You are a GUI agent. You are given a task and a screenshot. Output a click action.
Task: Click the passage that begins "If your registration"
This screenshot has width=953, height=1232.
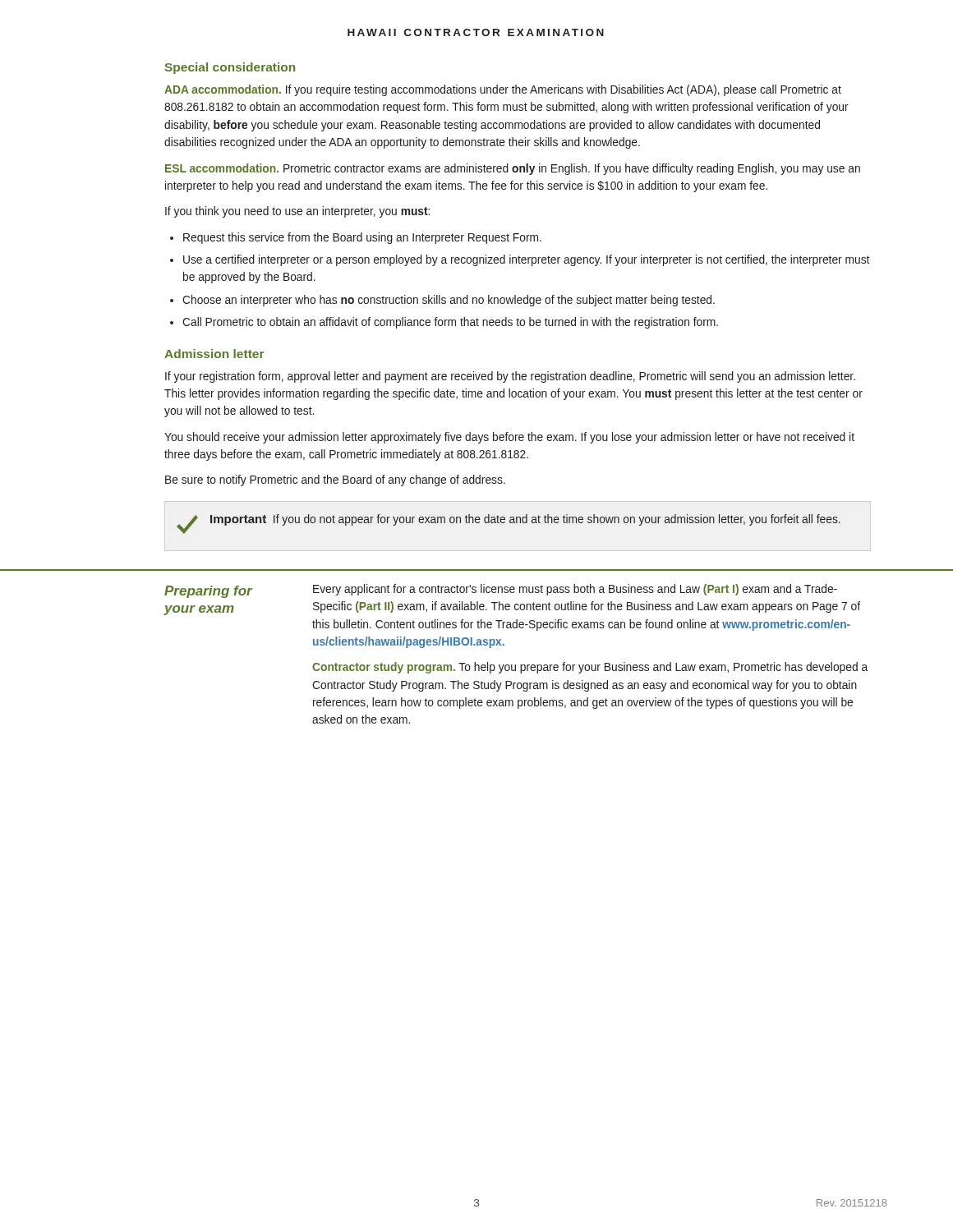click(513, 394)
